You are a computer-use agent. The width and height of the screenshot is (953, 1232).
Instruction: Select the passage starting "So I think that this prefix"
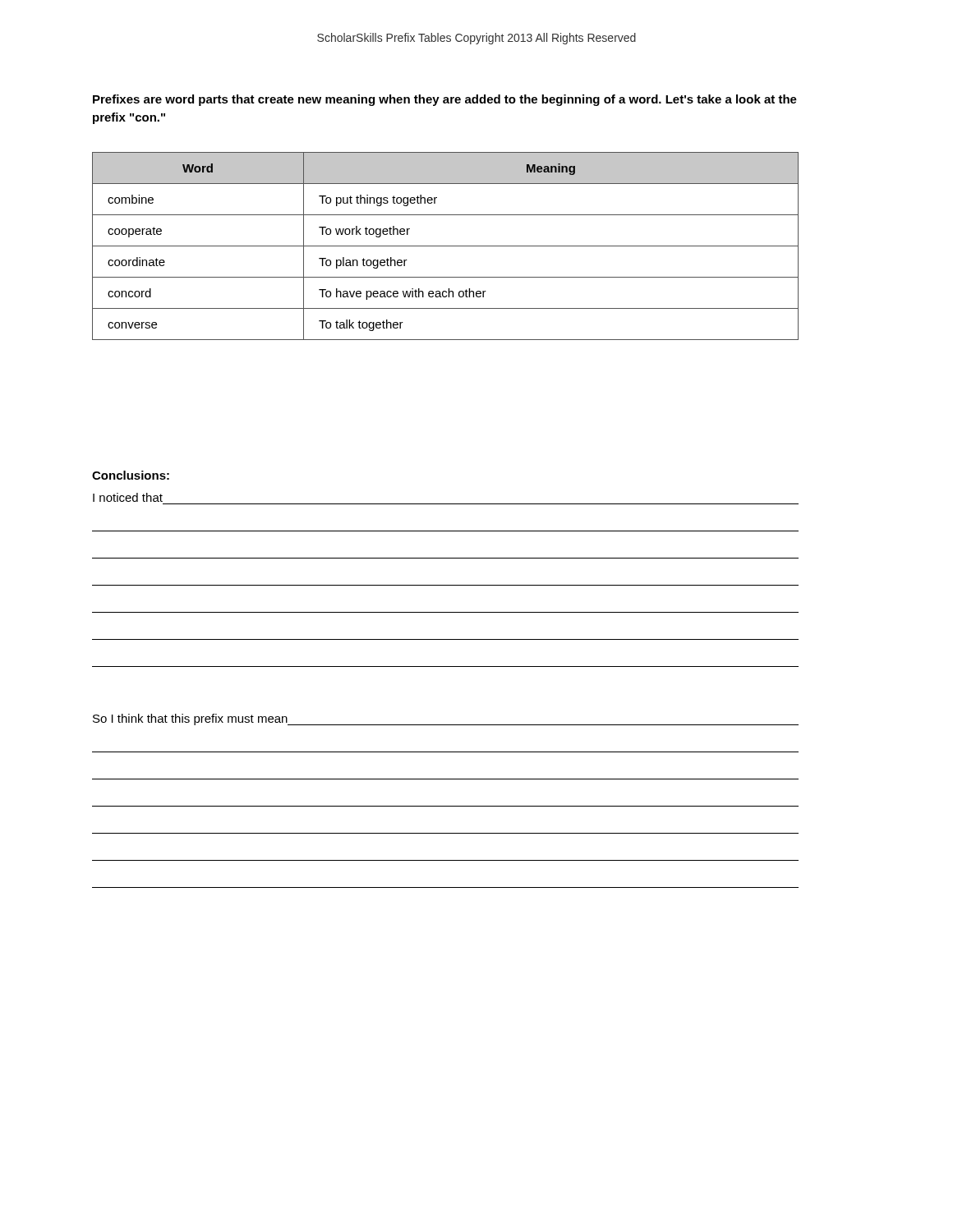click(x=445, y=797)
